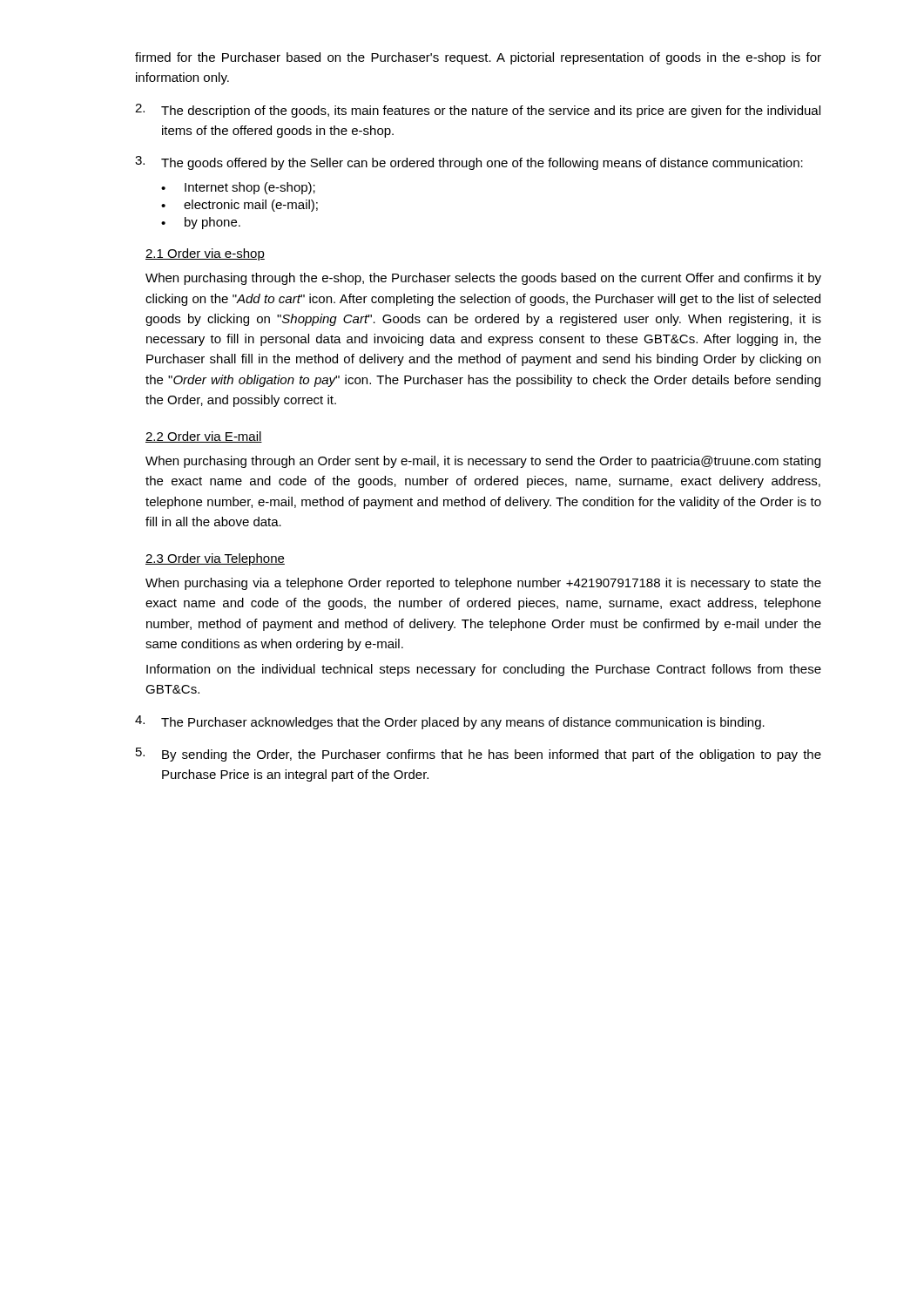Viewport: 924px width, 1307px height.
Task: Locate the text "2.3 Order via Telephone"
Action: (x=215, y=558)
